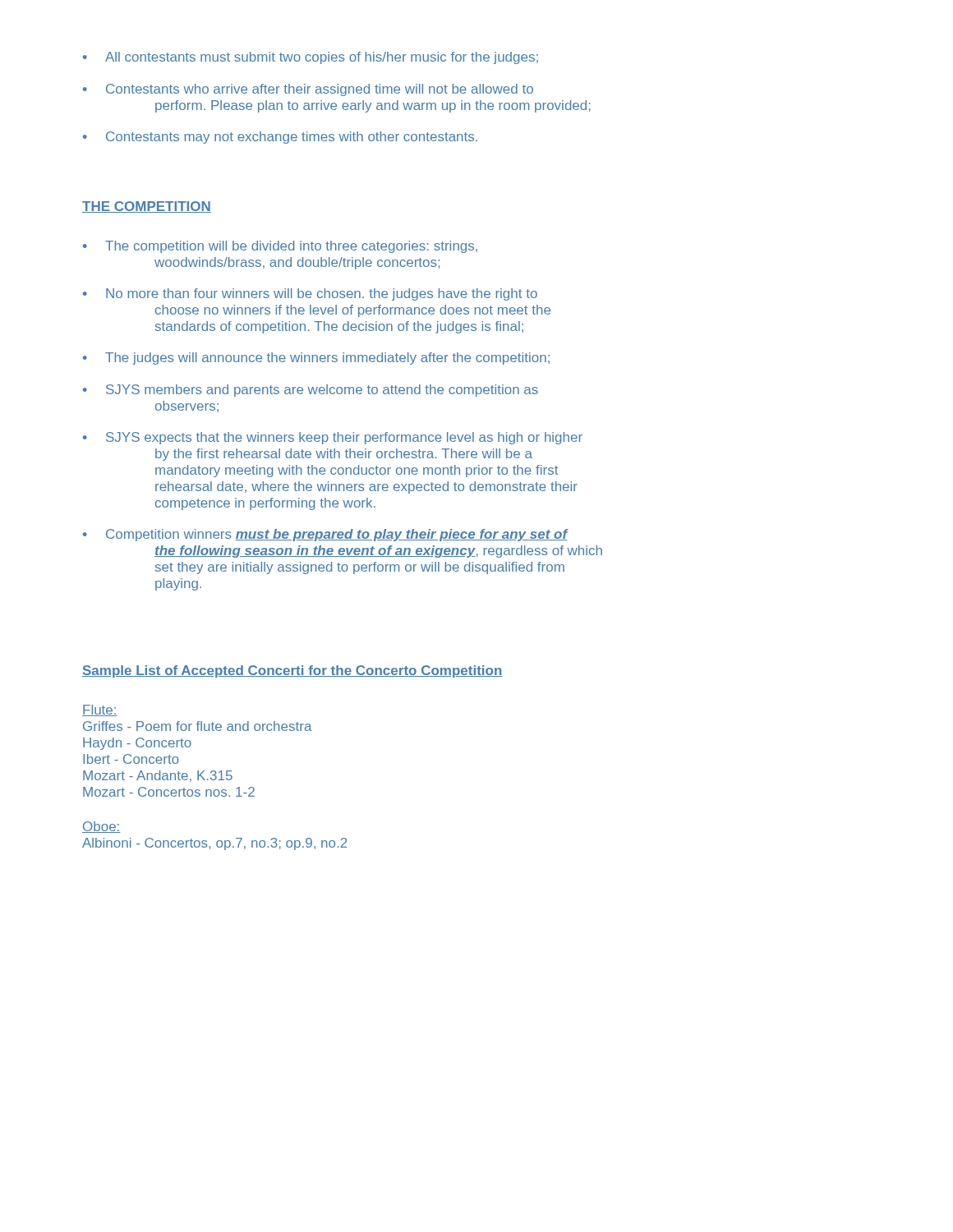Locate the text starting "• Competition winners must be"
The width and height of the screenshot is (953, 1232).
[x=476, y=559]
